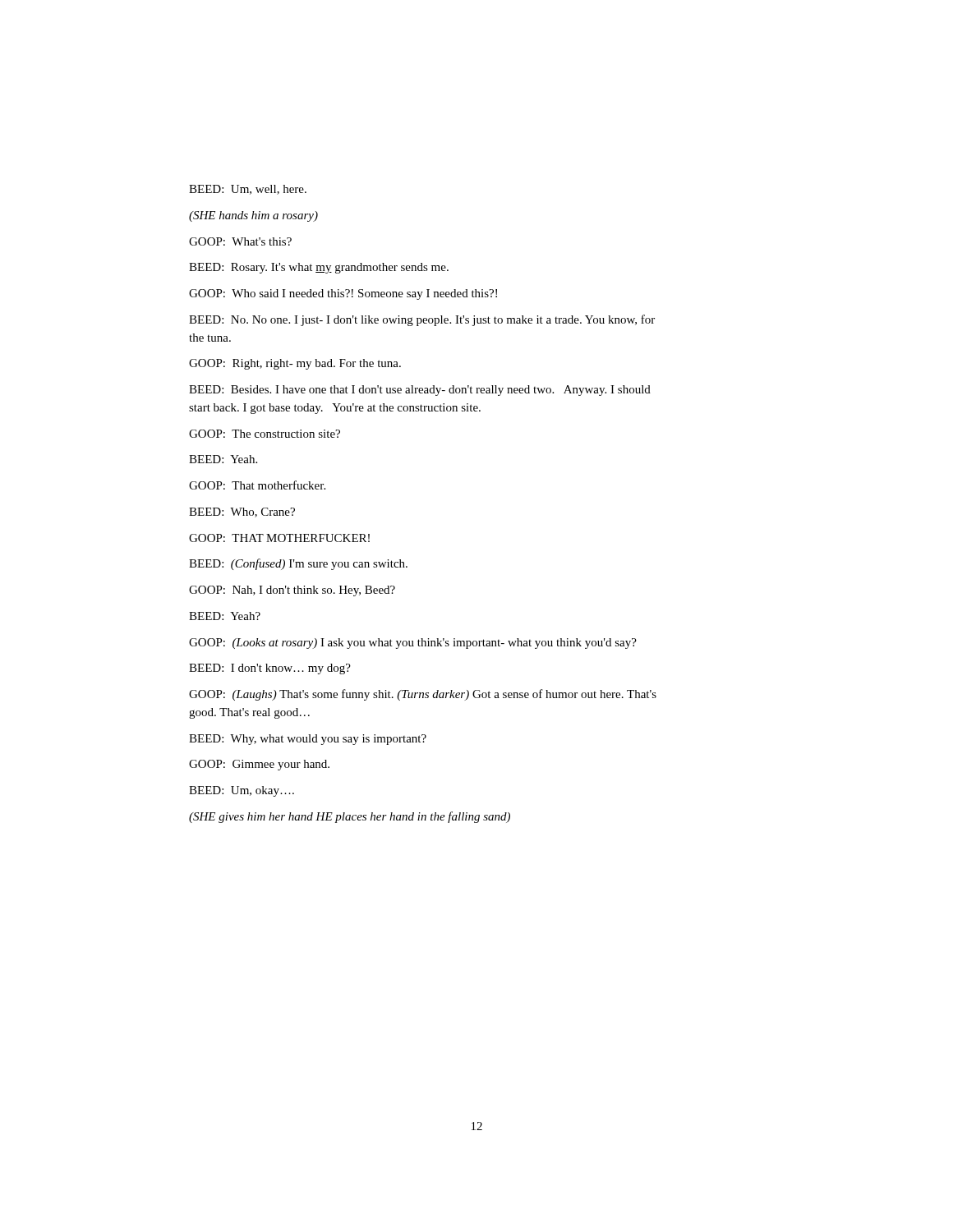Select the text that reads "BEED: Um, okay…."
The width and height of the screenshot is (953, 1232).
[242, 790]
